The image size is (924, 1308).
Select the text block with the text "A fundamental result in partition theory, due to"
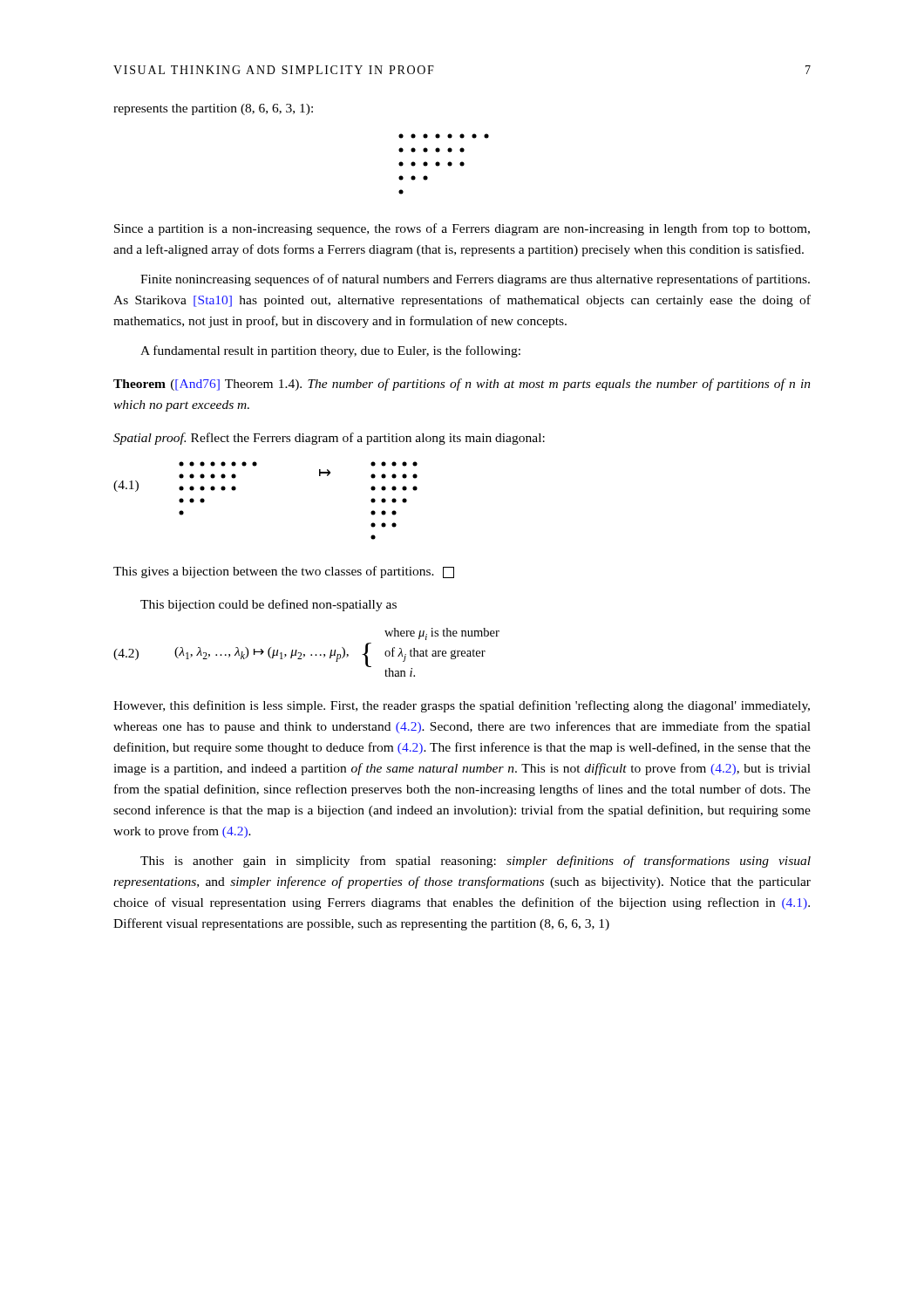click(x=462, y=350)
